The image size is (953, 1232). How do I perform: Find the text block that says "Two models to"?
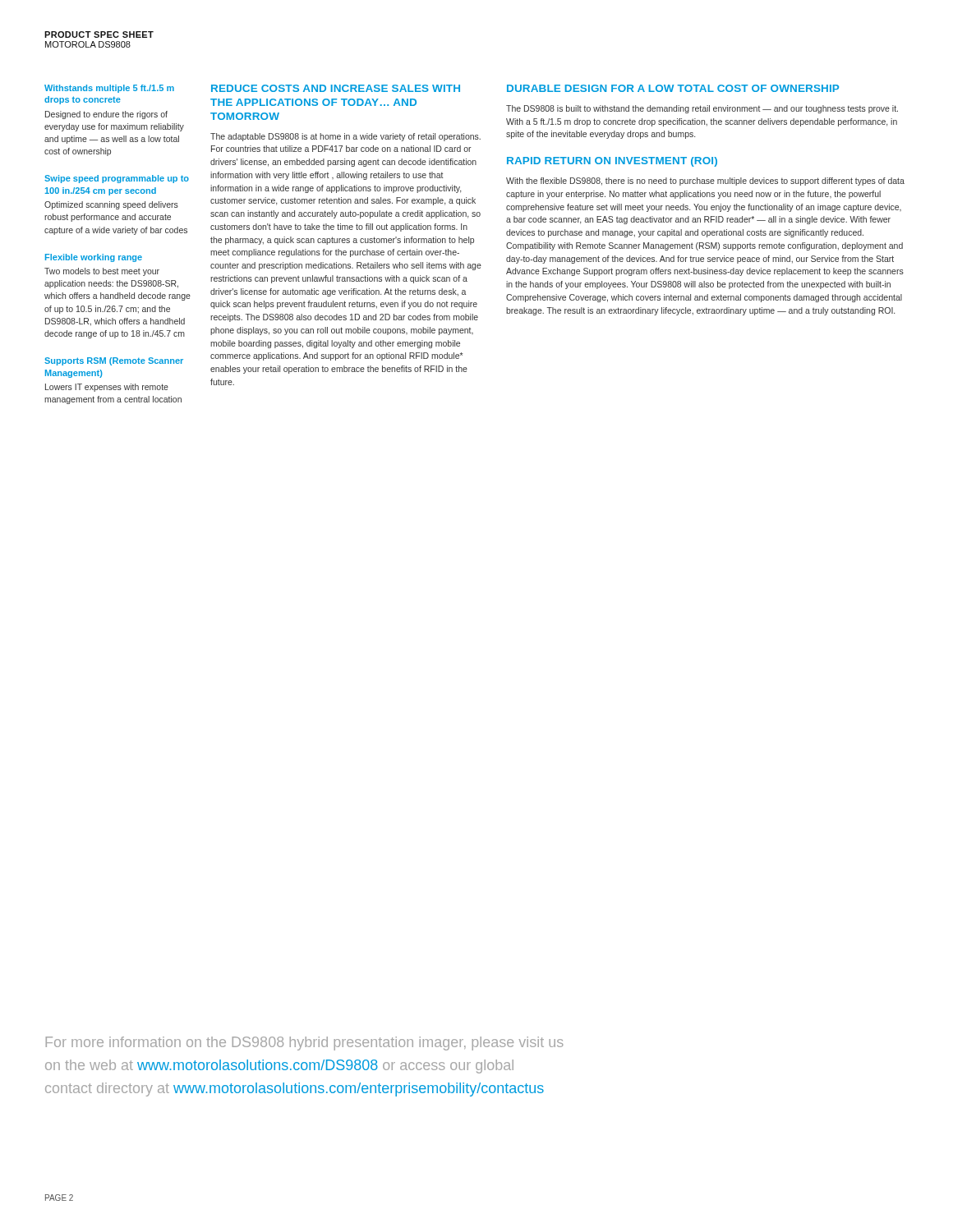[118, 303]
